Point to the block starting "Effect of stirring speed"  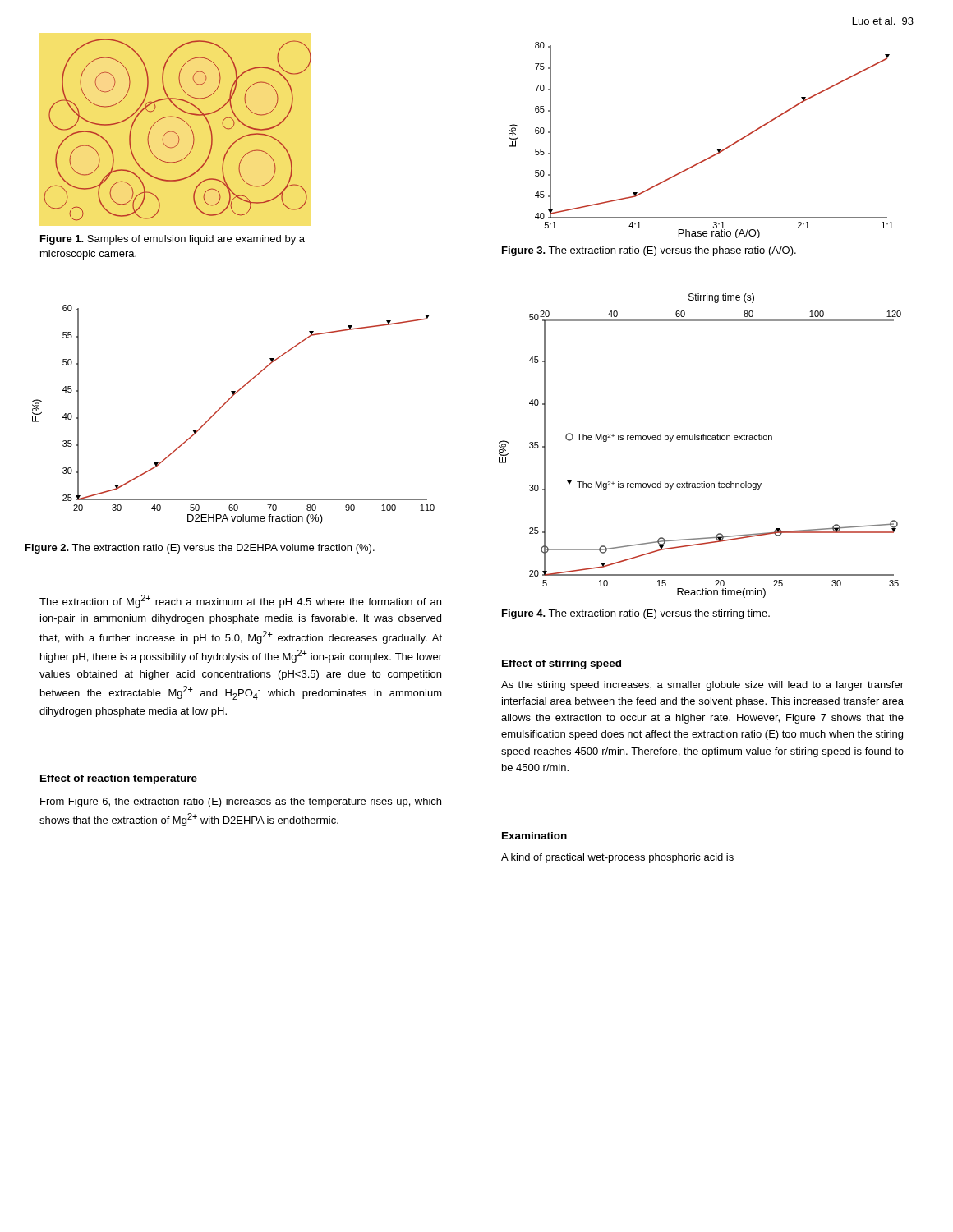pyautogui.click(x=562, y=663)
